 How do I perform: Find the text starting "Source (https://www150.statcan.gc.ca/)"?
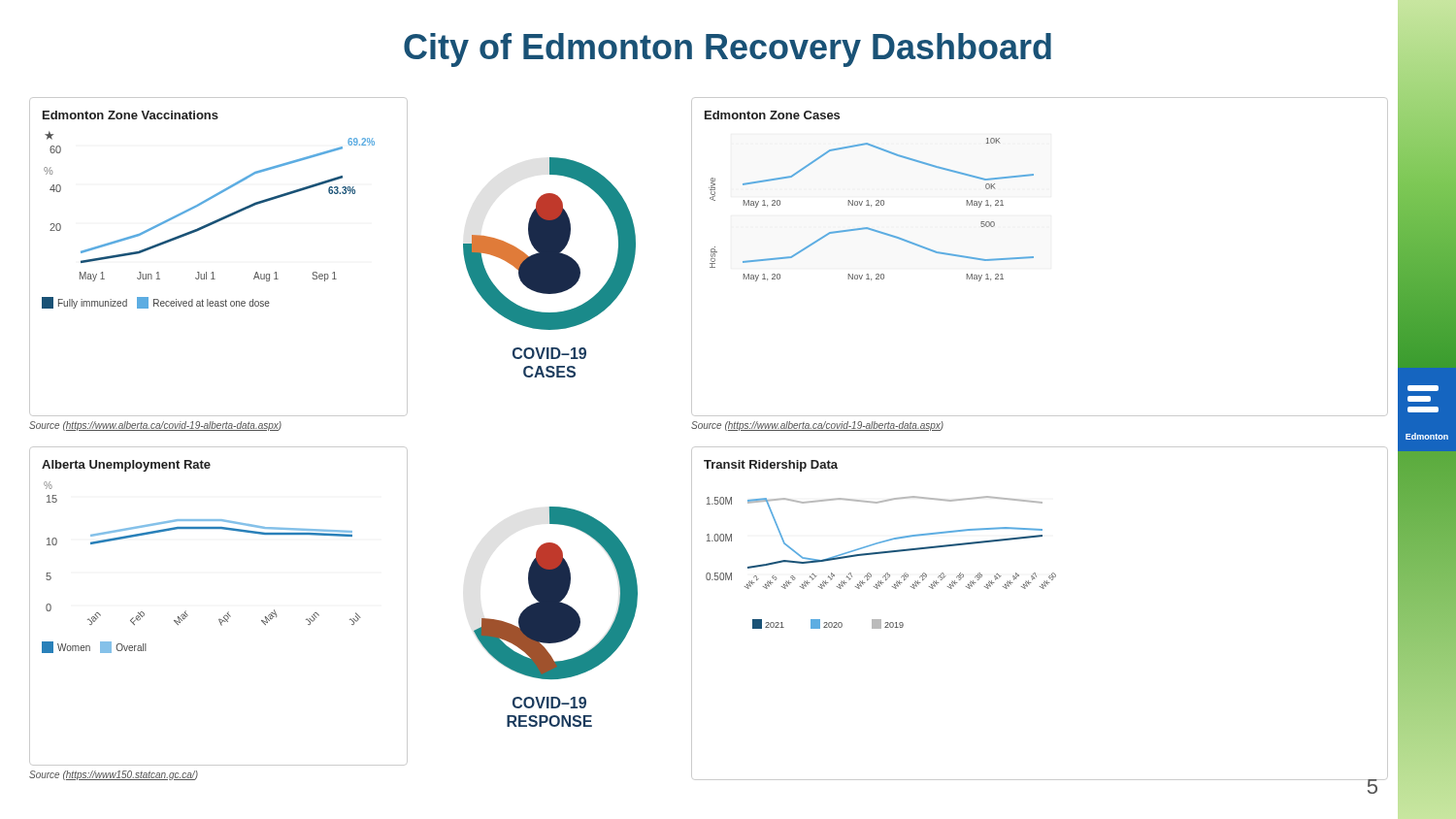click(114, 775)
